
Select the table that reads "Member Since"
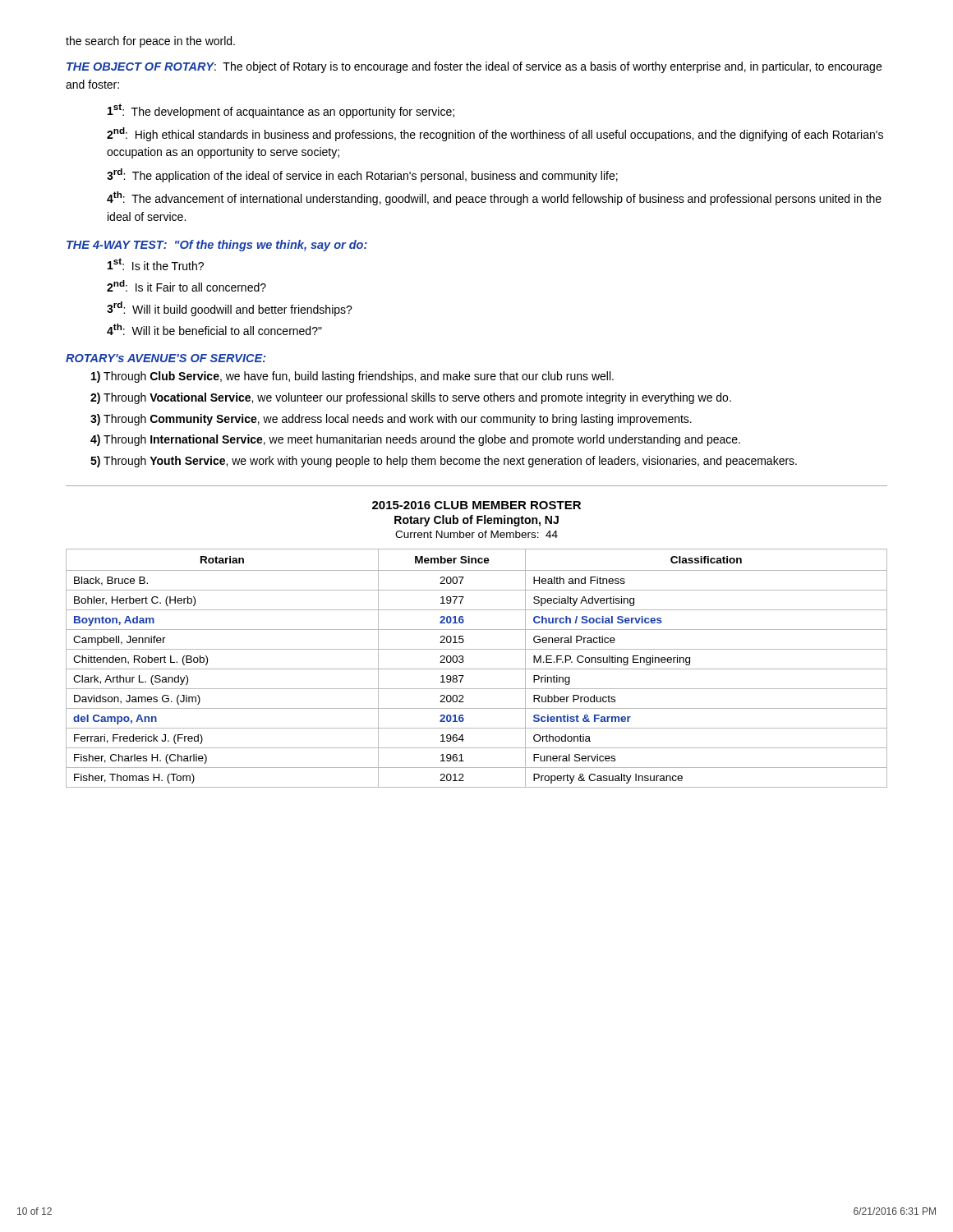pyautogui.click(x=476, y=668)
